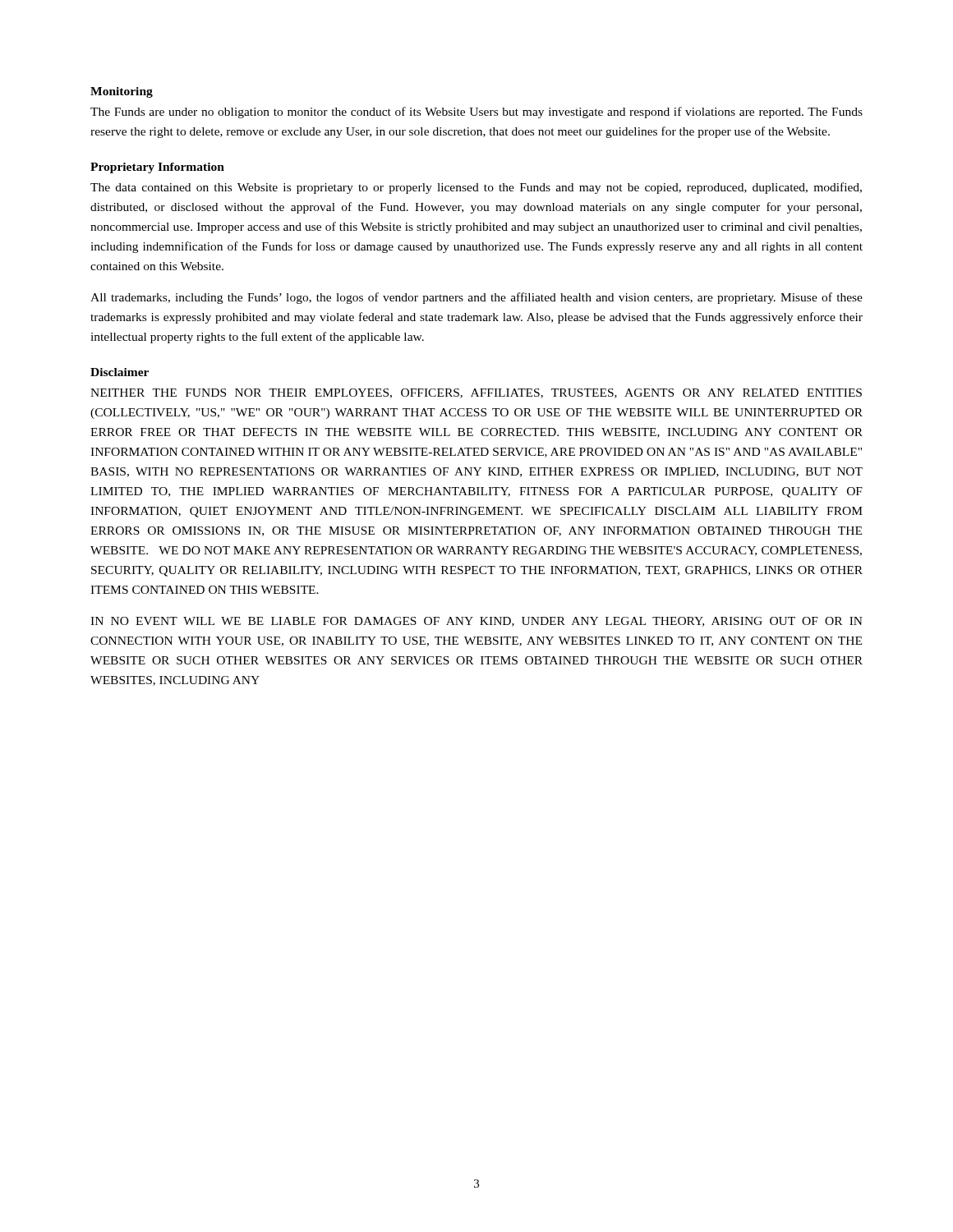Point to the block beginning "IN NO EVENT"
The width and height of the screenshot is (953, 1232).
[476, 650]
